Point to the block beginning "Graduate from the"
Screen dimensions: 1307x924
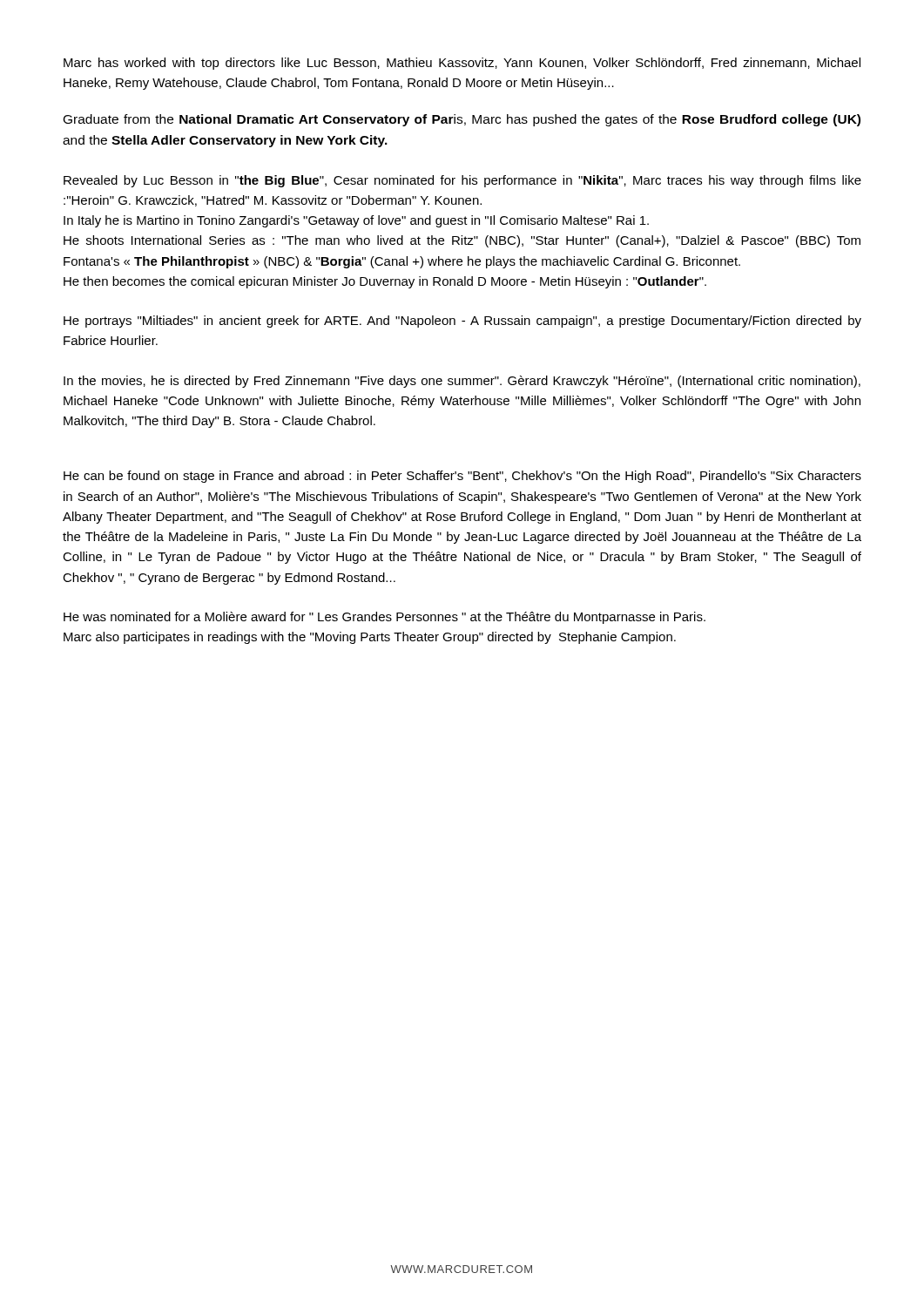pos(462,129)
